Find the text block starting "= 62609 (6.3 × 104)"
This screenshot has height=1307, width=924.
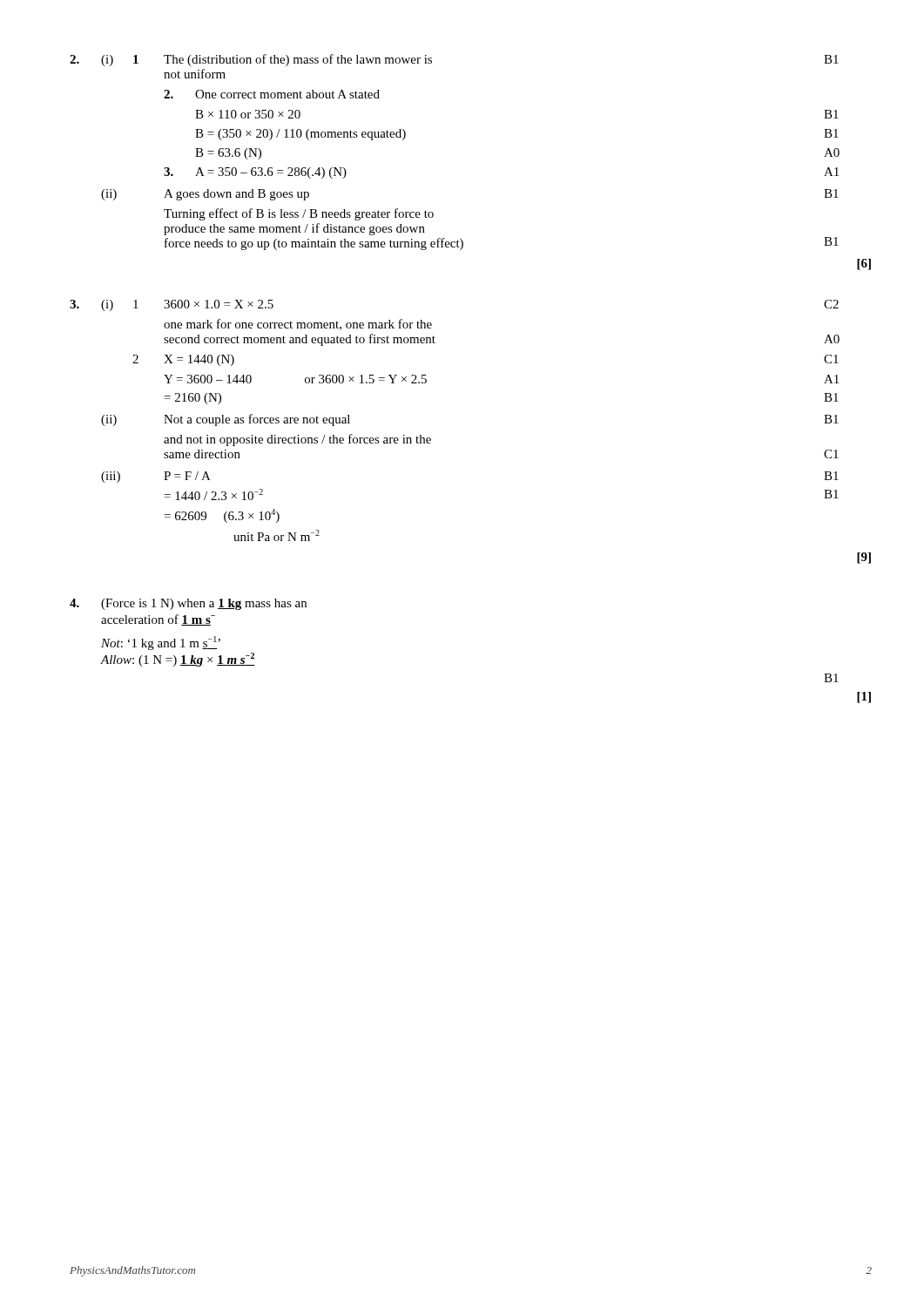coord(222,516)
